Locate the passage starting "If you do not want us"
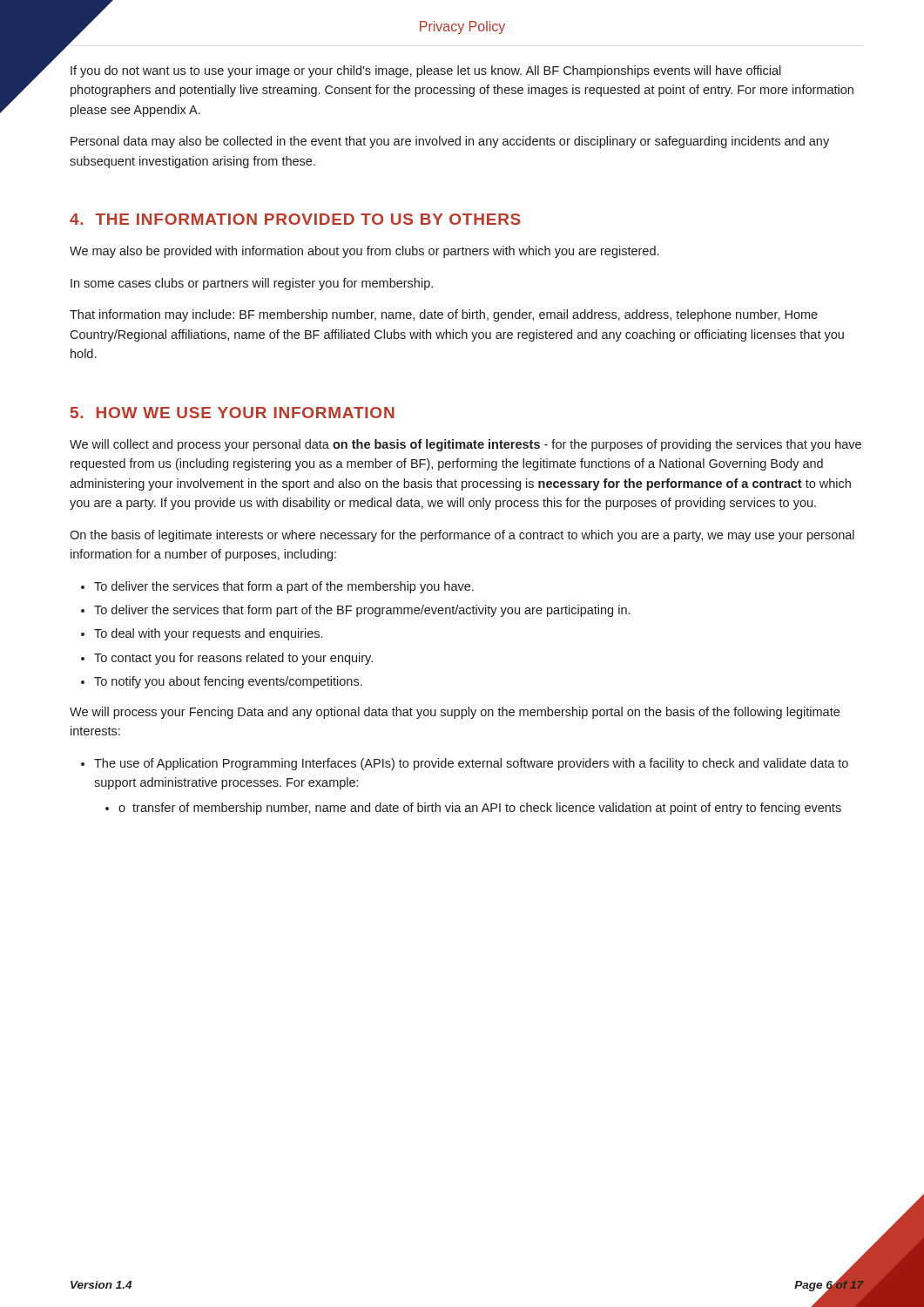 coord(462,90)
